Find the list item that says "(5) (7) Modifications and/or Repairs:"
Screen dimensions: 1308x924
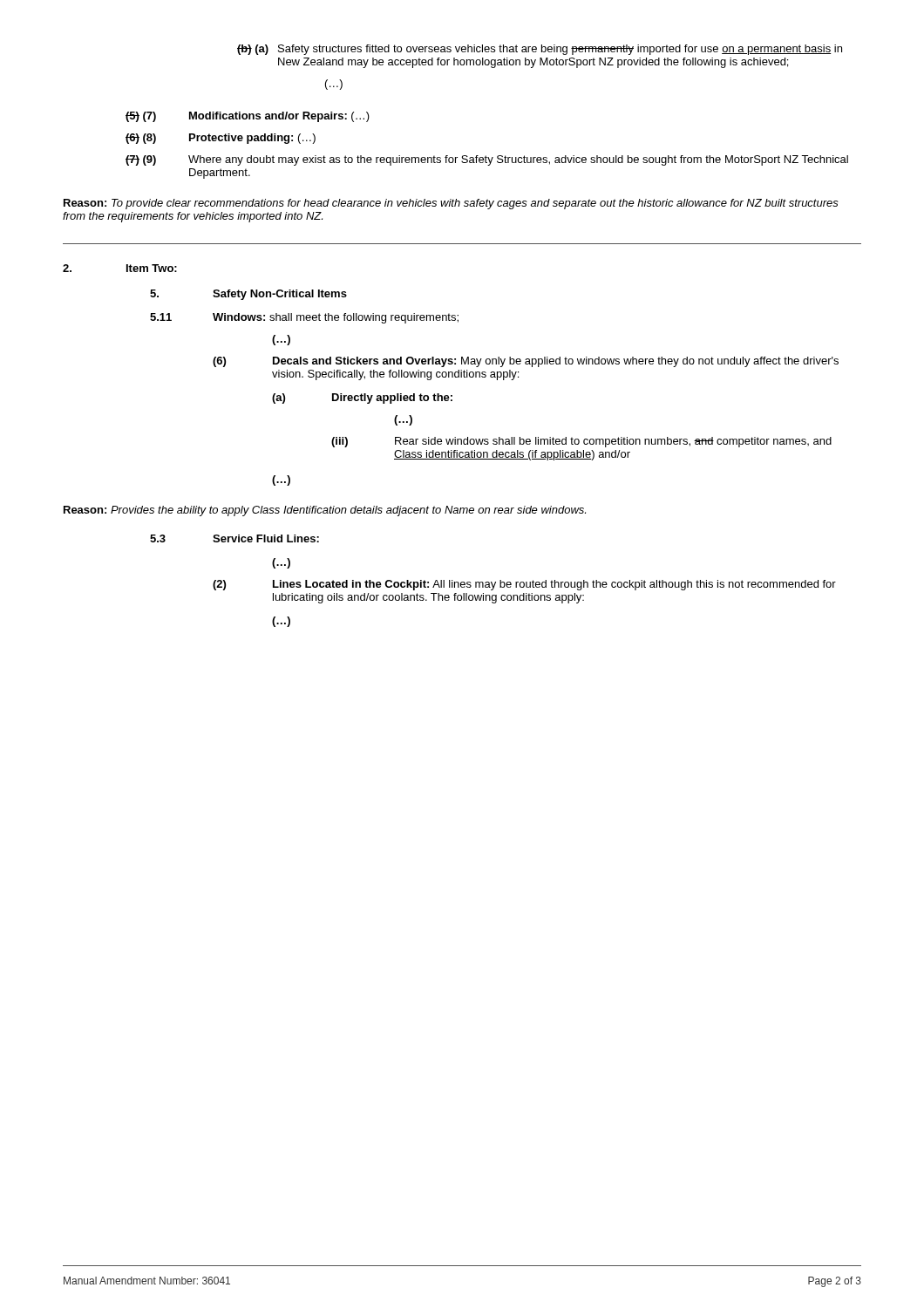[x=248, y=115]
